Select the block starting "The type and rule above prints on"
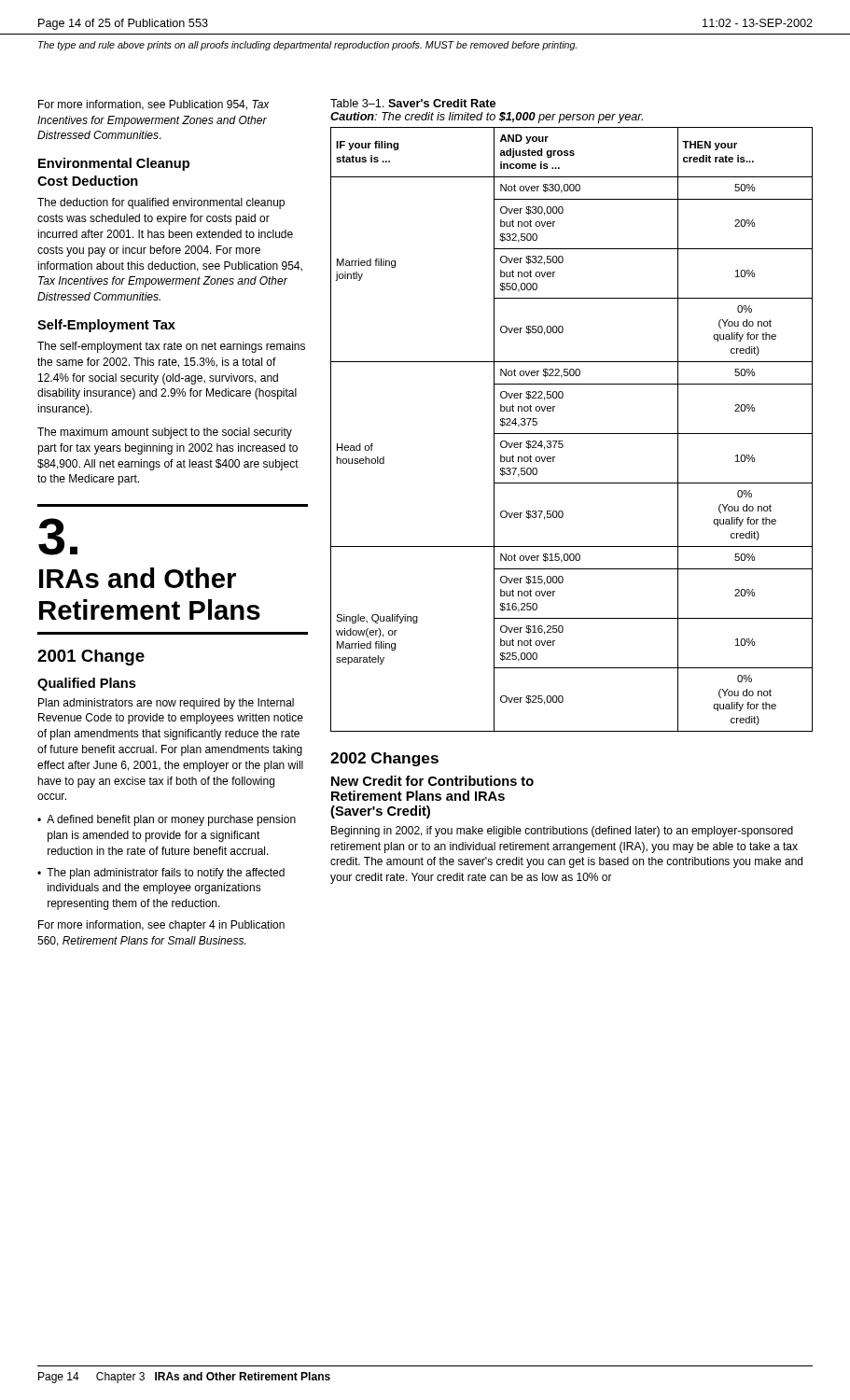Image resolution: width=850 pixels, height=1400 pixels. [x=308, y=45]
